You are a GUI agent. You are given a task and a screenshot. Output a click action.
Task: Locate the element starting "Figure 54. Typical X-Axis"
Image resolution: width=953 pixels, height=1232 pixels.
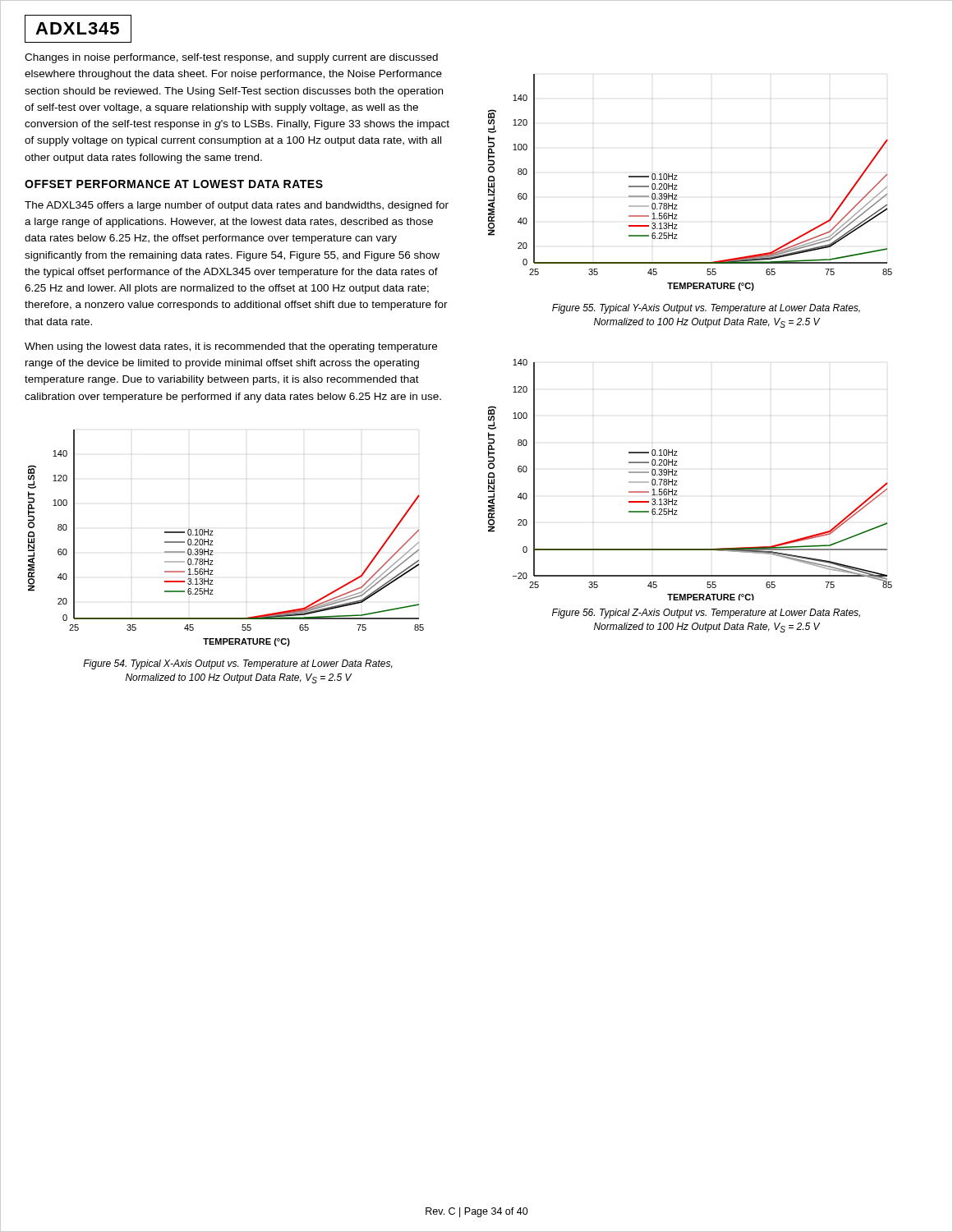point(238,671)
